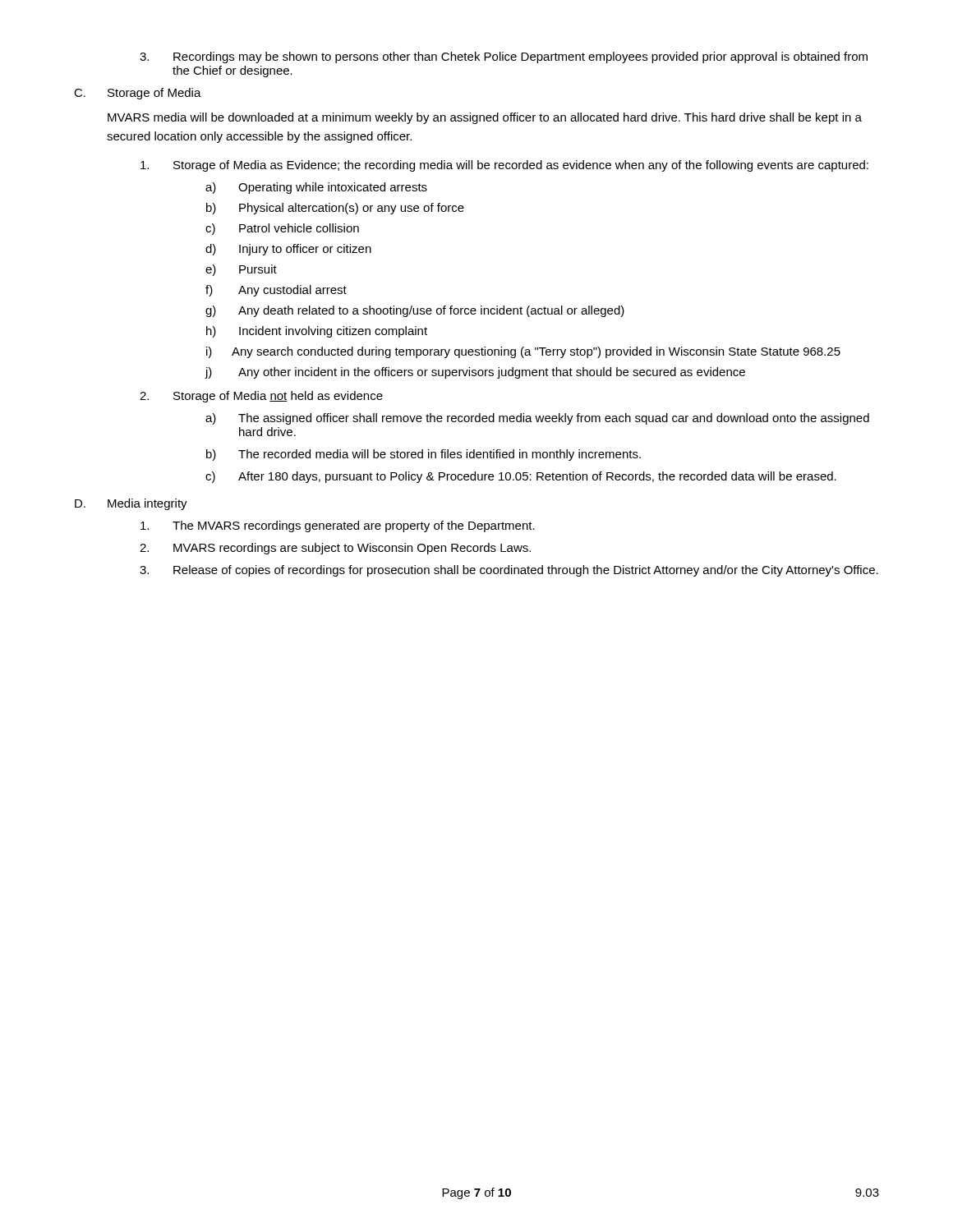Locate the list item with the text "c) Patrol vehicle"
Screen dimensions: 1232x953
click(282, 227)
